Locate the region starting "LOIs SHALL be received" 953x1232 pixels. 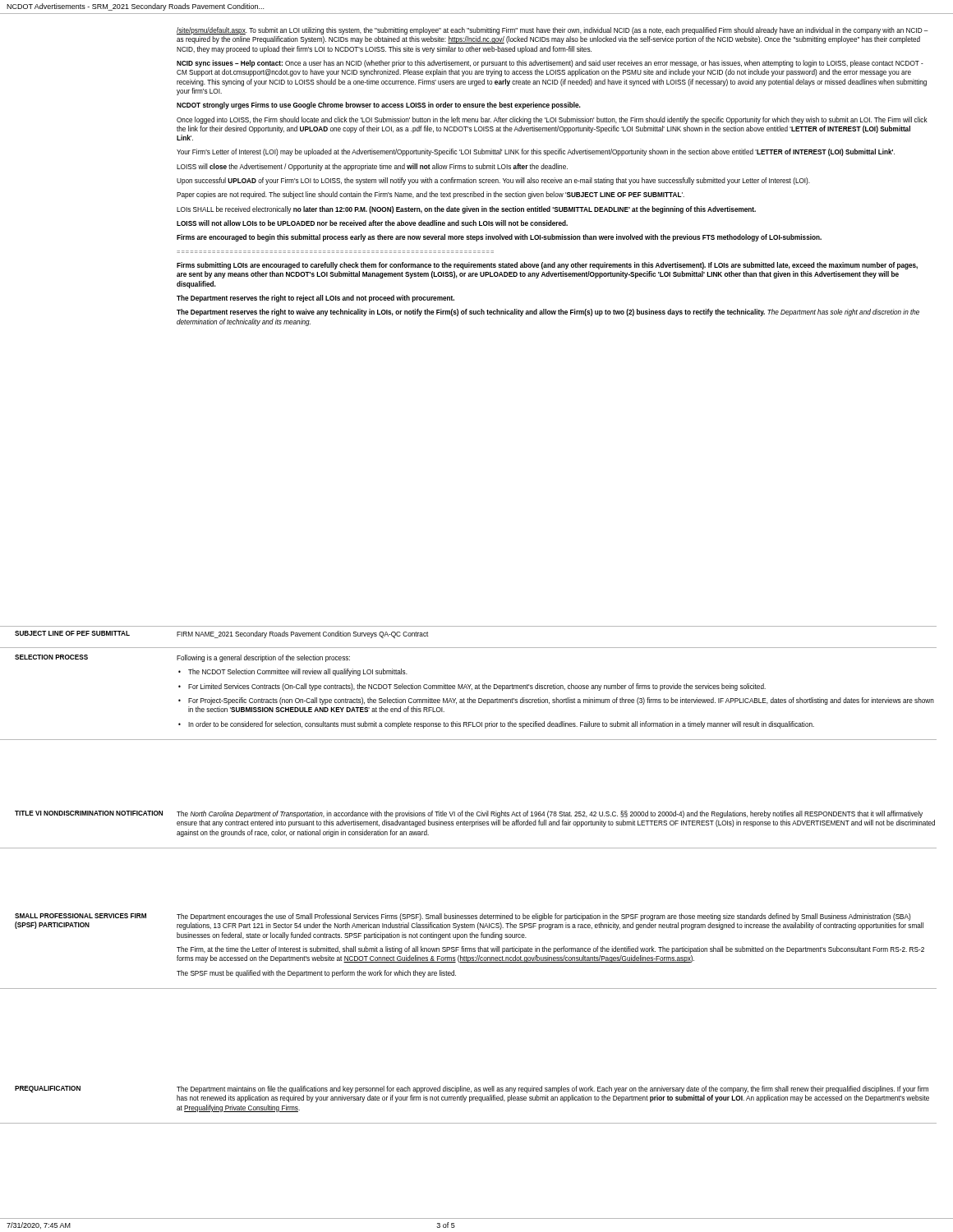point(466,210)
